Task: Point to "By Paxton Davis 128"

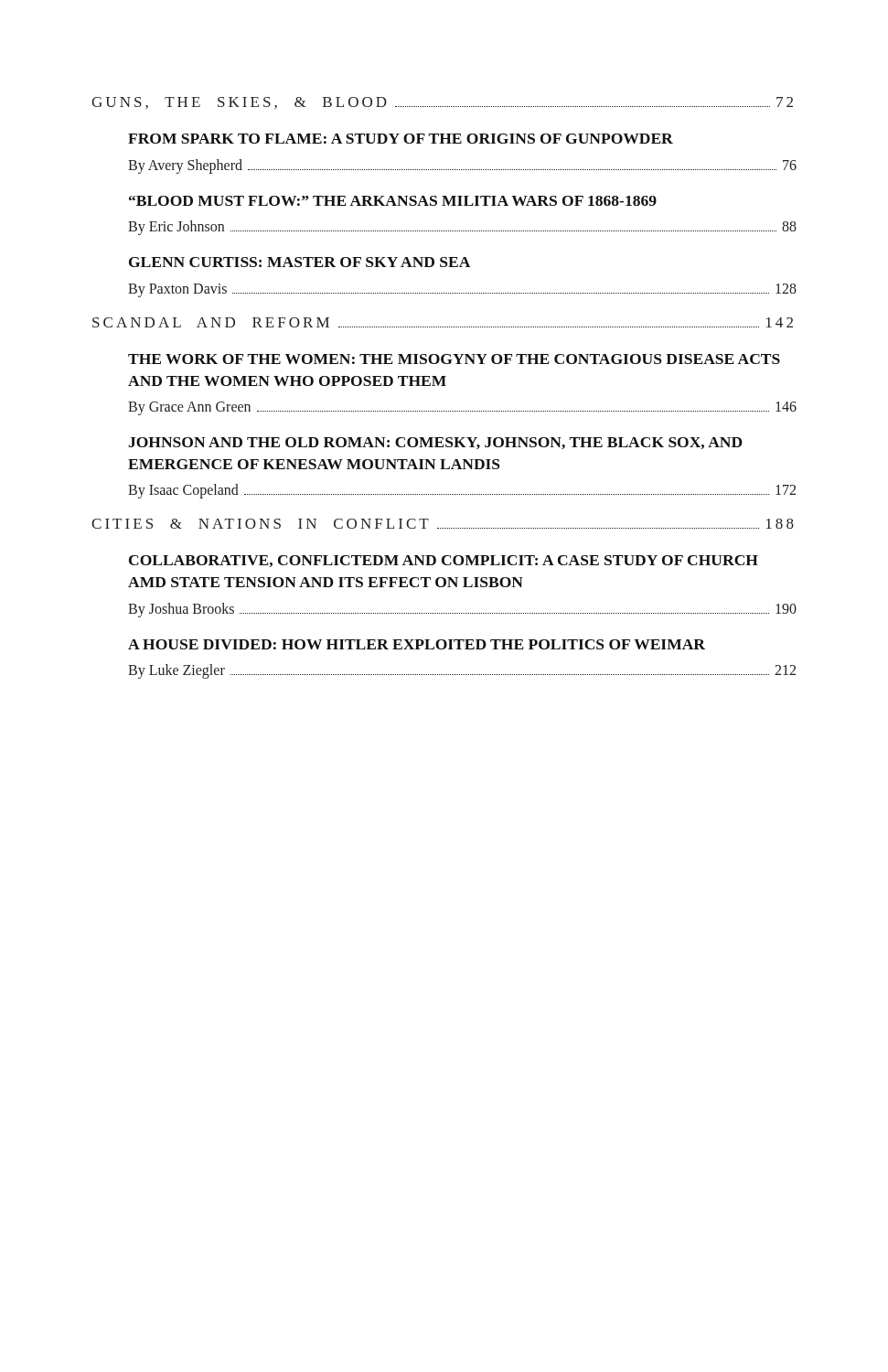Action: pos(462,289)
